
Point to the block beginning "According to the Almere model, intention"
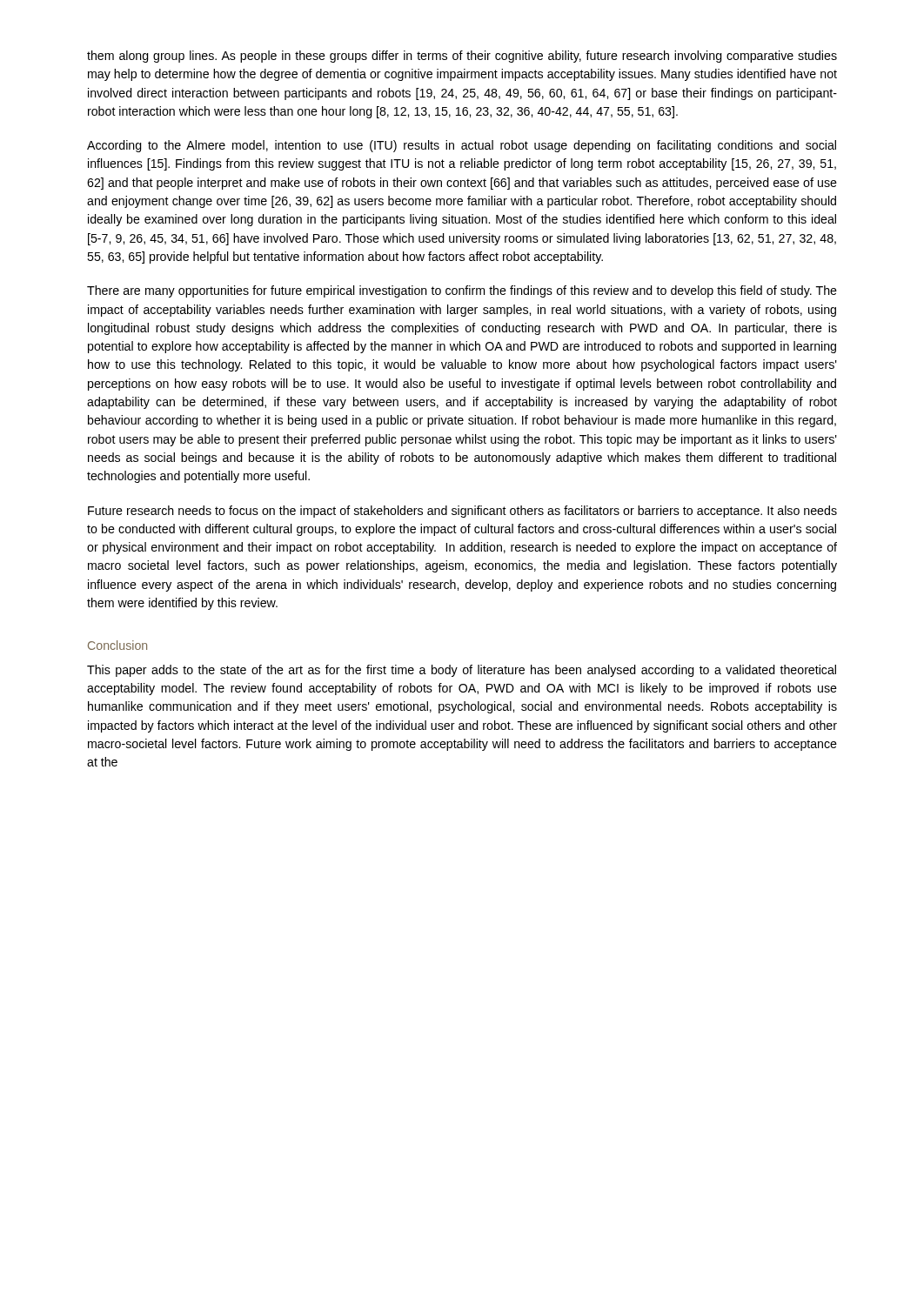(x=462, y=201)
